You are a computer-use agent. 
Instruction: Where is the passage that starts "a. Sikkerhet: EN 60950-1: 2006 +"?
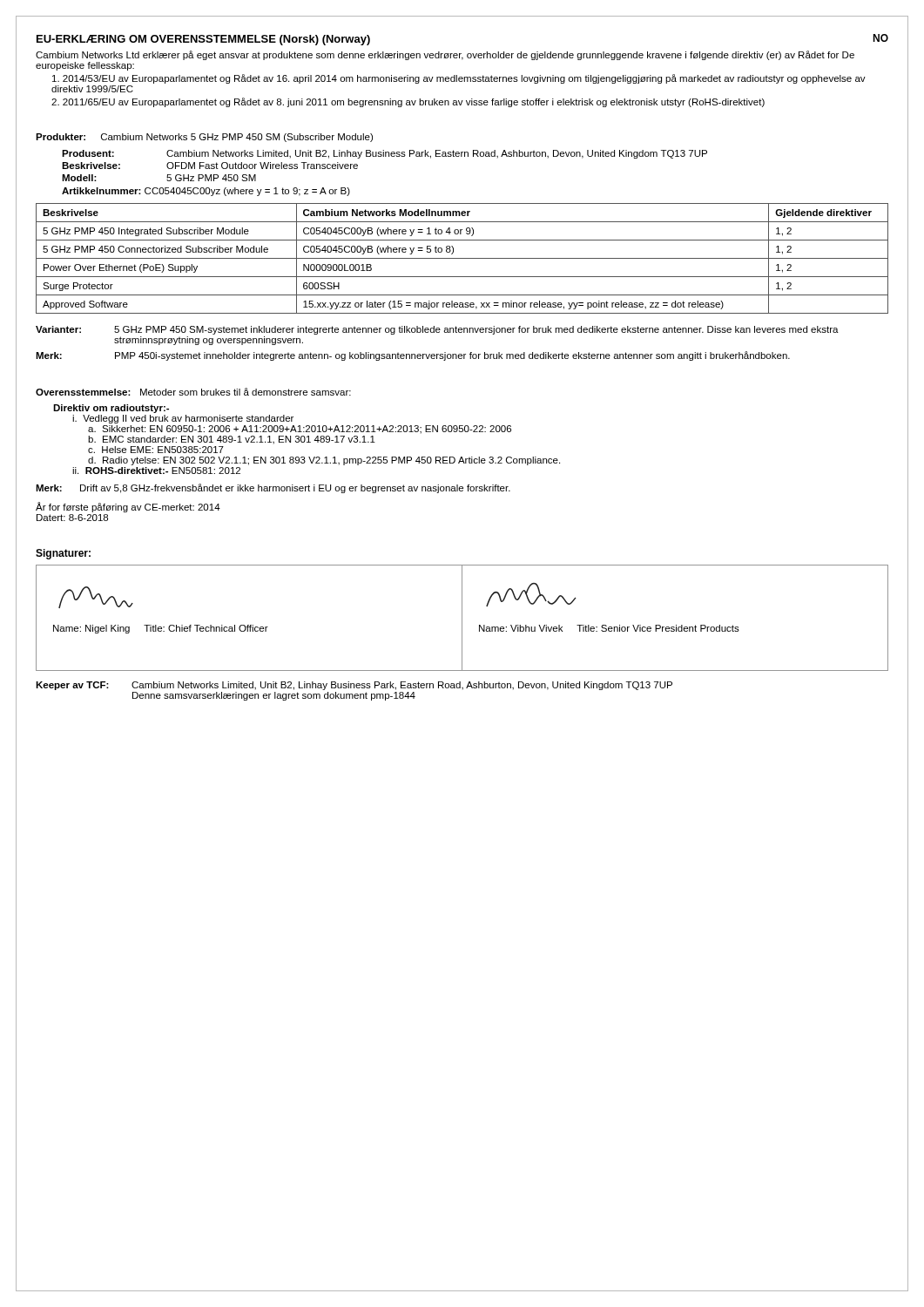[300, 429]
